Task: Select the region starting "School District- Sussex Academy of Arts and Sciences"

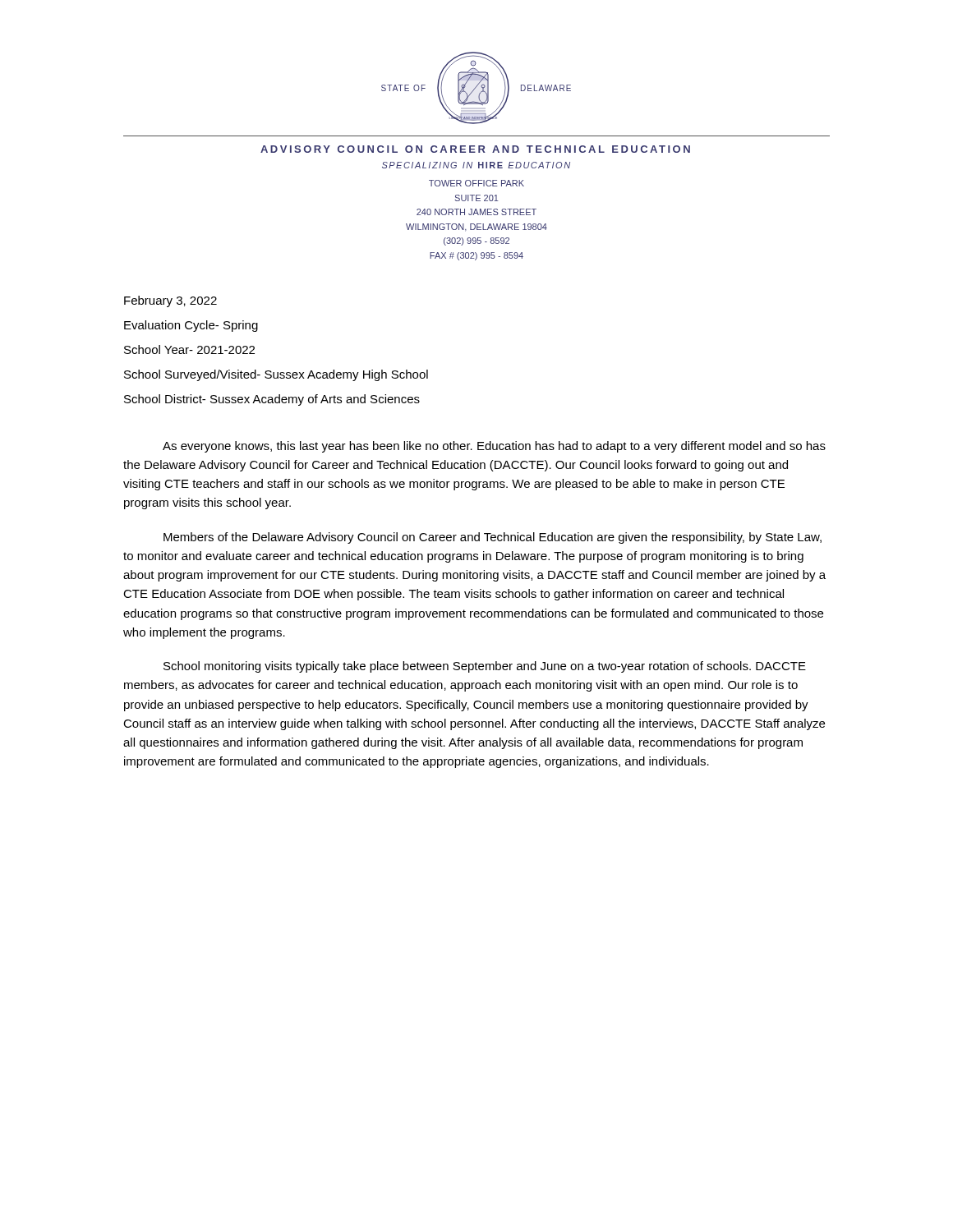Action: (x=272, y=400)
